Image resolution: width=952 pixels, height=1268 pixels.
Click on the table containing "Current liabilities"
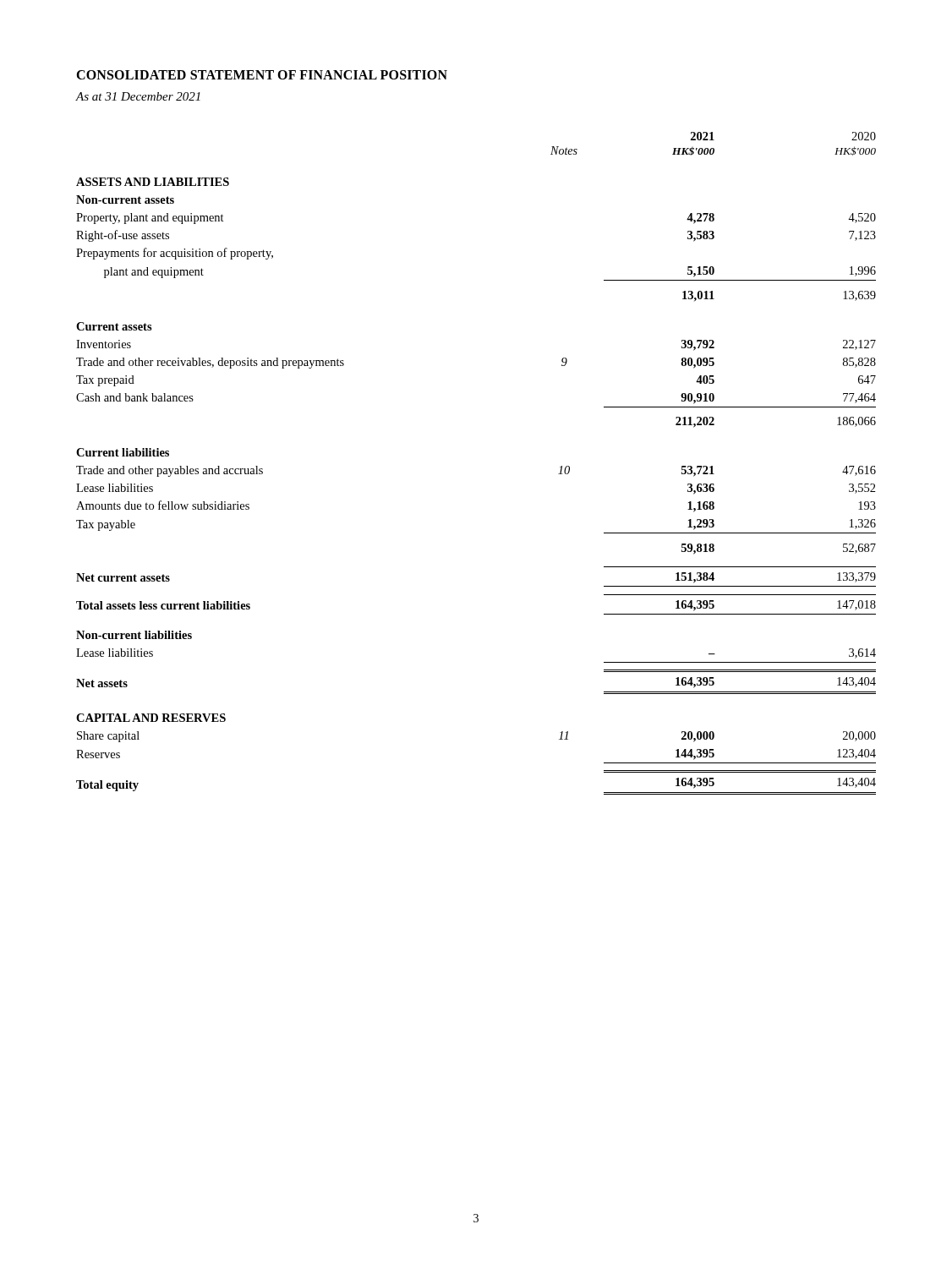[476, 461]
